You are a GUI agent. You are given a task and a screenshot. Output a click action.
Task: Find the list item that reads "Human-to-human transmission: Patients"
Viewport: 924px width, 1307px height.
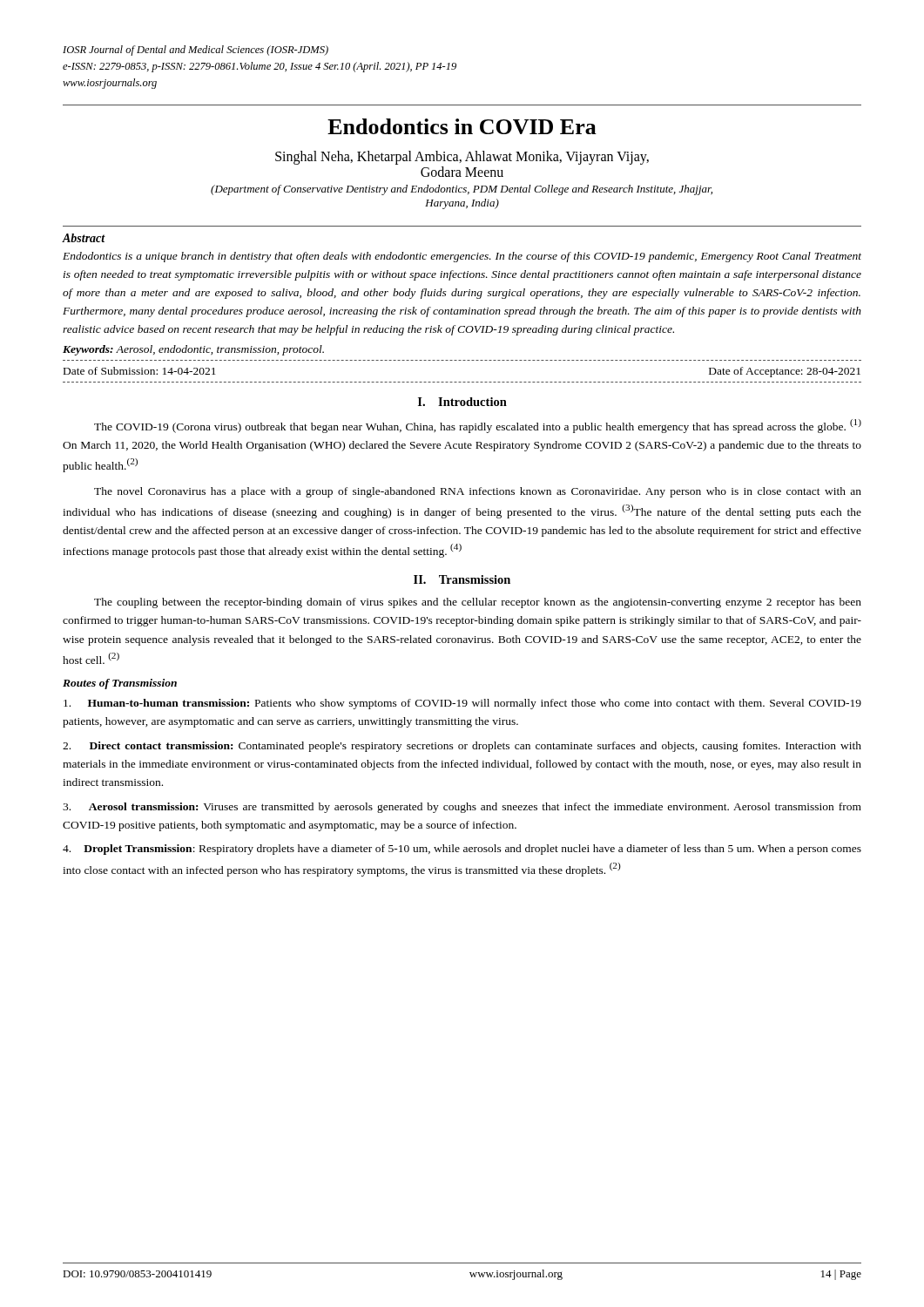(x=462, y=712)
